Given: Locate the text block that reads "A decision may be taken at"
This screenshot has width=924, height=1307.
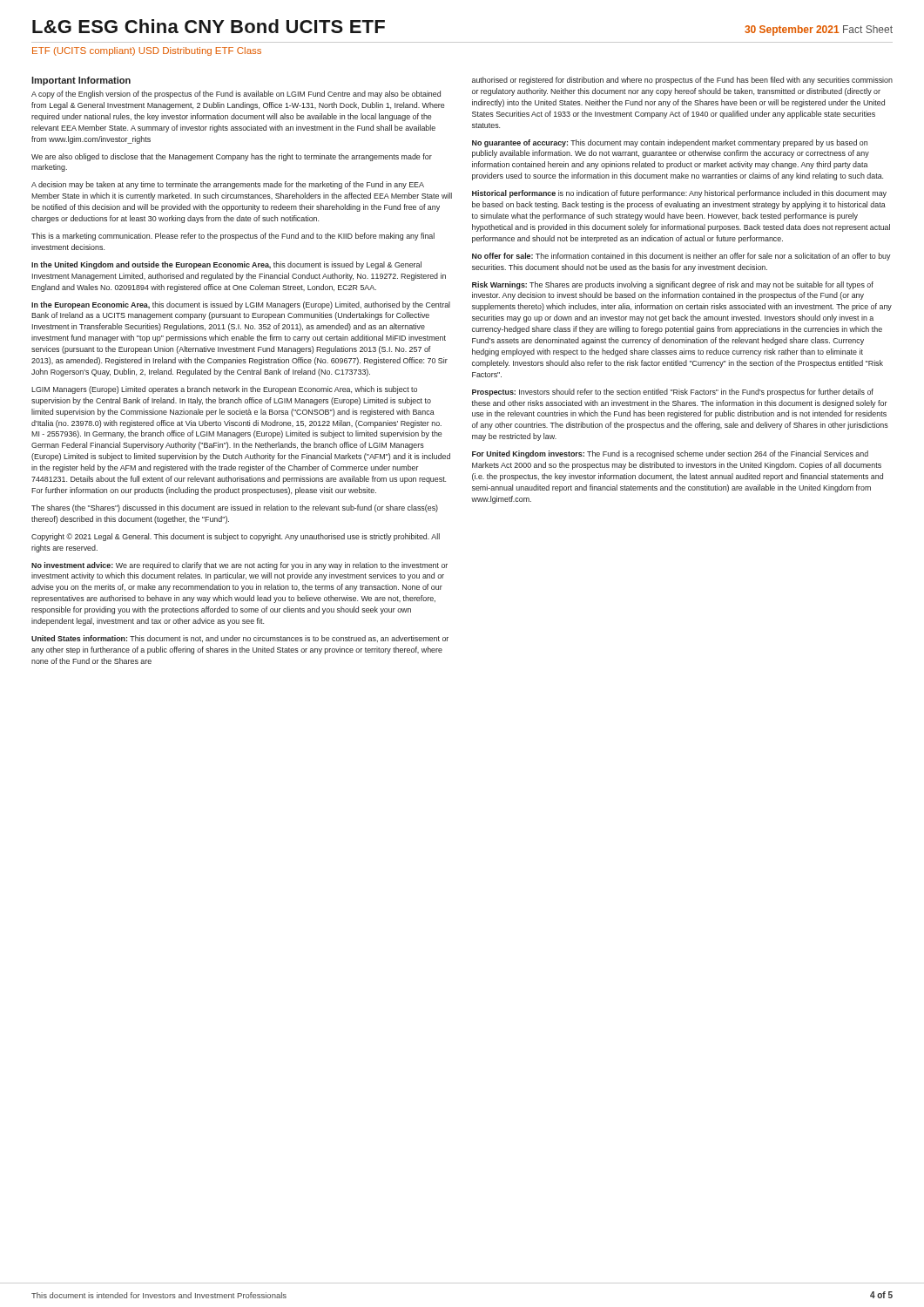Looking at the screenshot, I should [242, 202].
